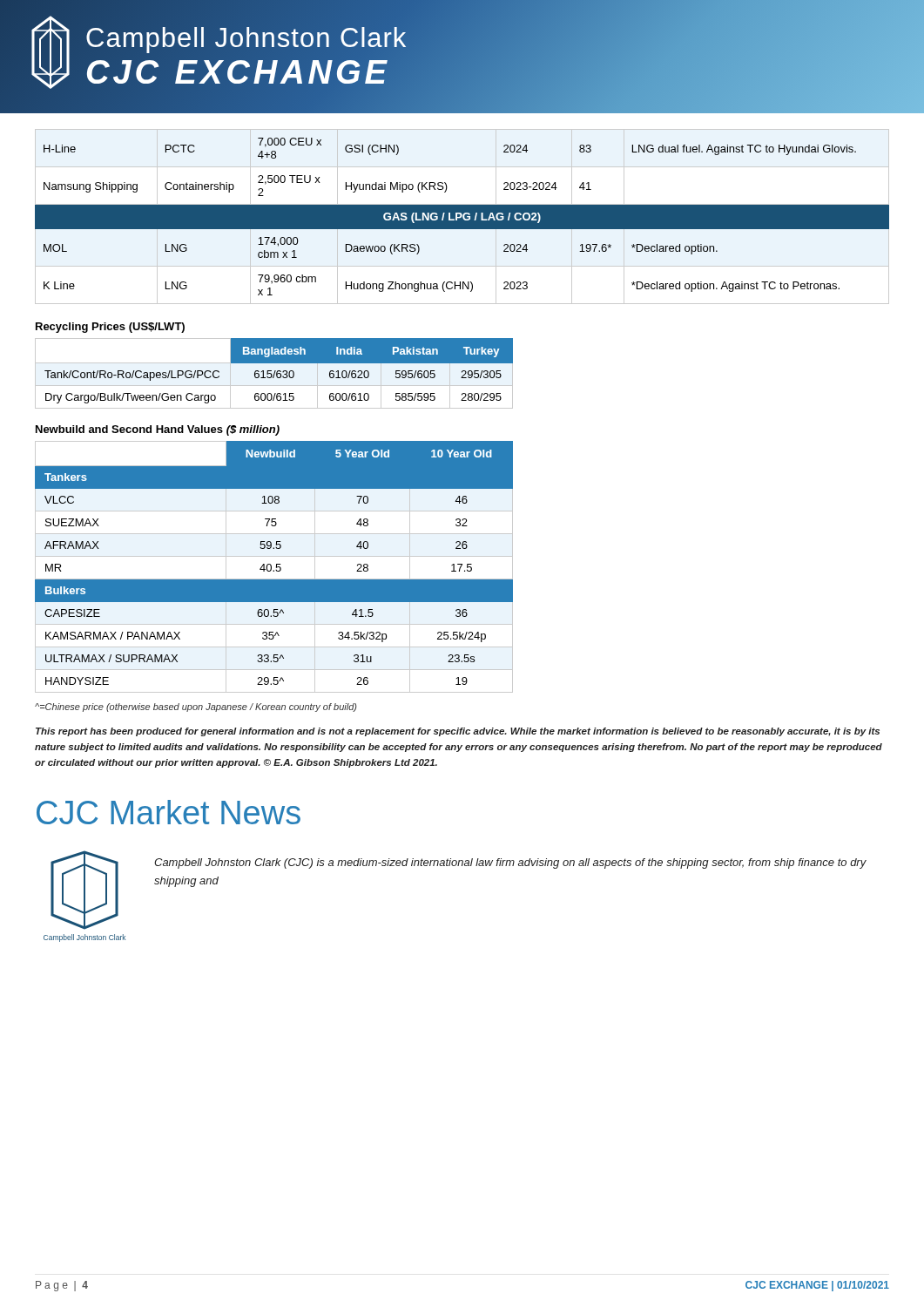Screen dimensions: 1307x924
Task: Click where it says "Recycling Prices (US$/LWT)"
Action: pos(110,326)
